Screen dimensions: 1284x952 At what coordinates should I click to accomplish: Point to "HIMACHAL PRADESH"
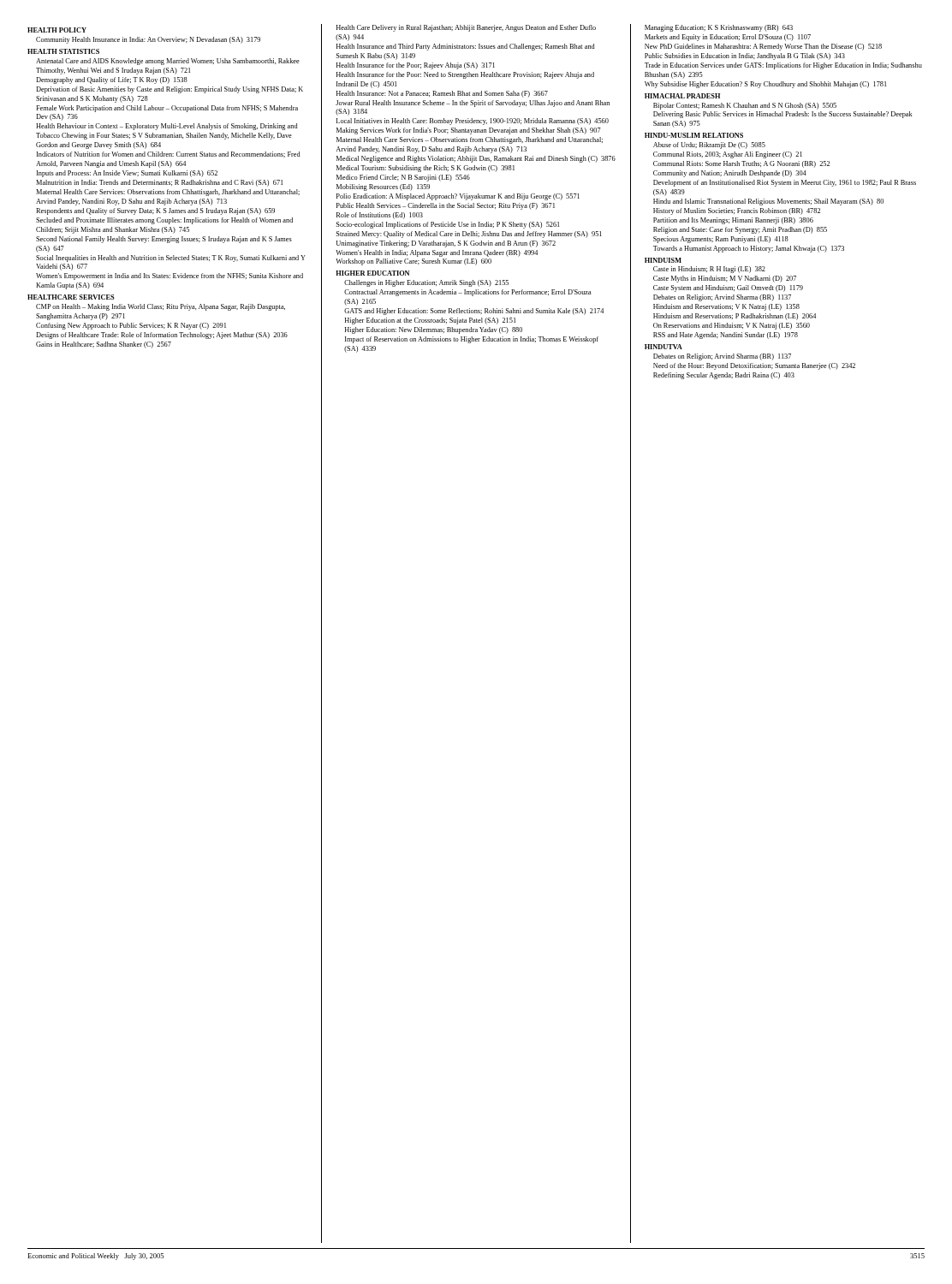pos(682,96)
